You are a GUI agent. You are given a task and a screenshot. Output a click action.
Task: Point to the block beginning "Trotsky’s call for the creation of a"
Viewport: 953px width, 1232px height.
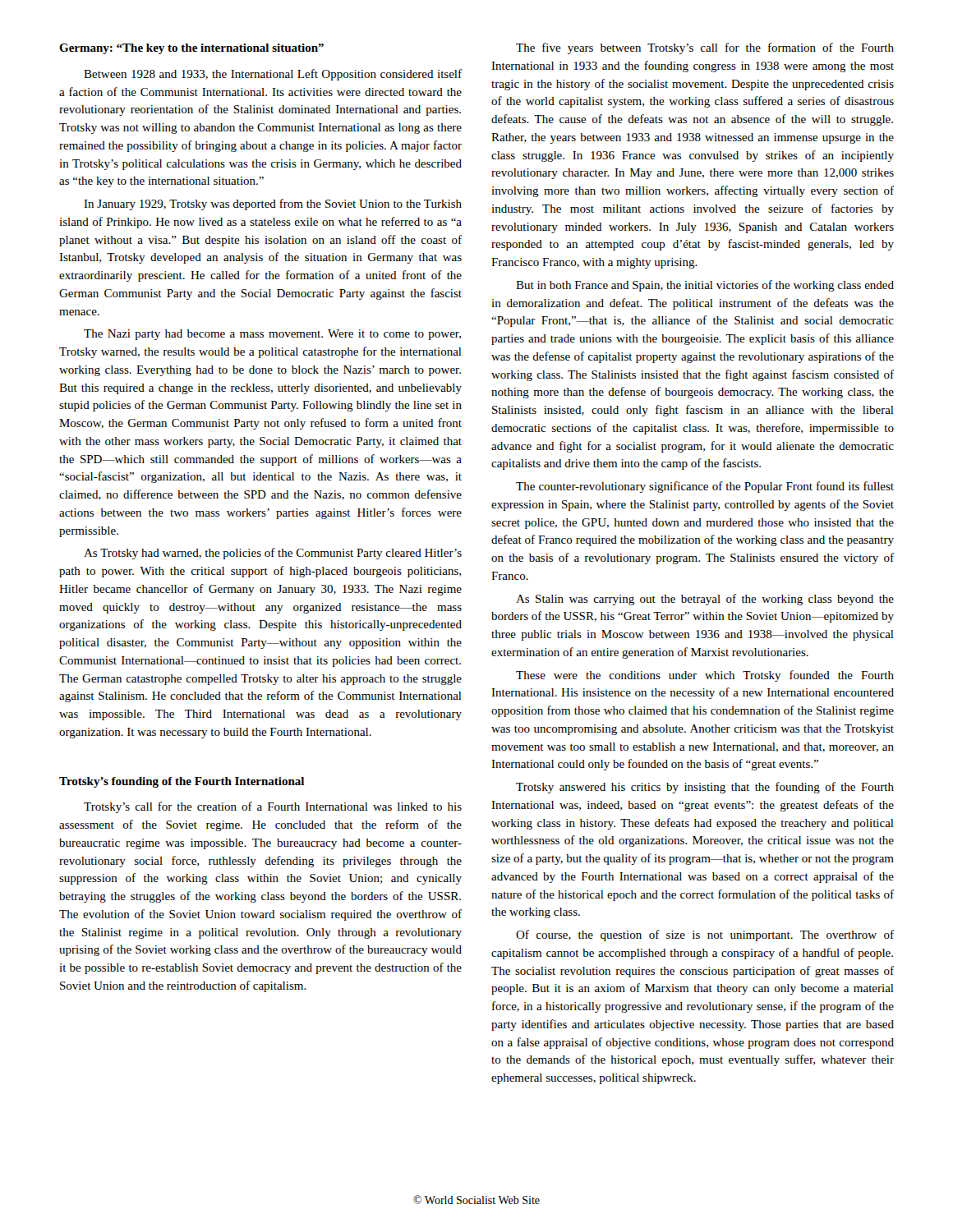point(260,896)
